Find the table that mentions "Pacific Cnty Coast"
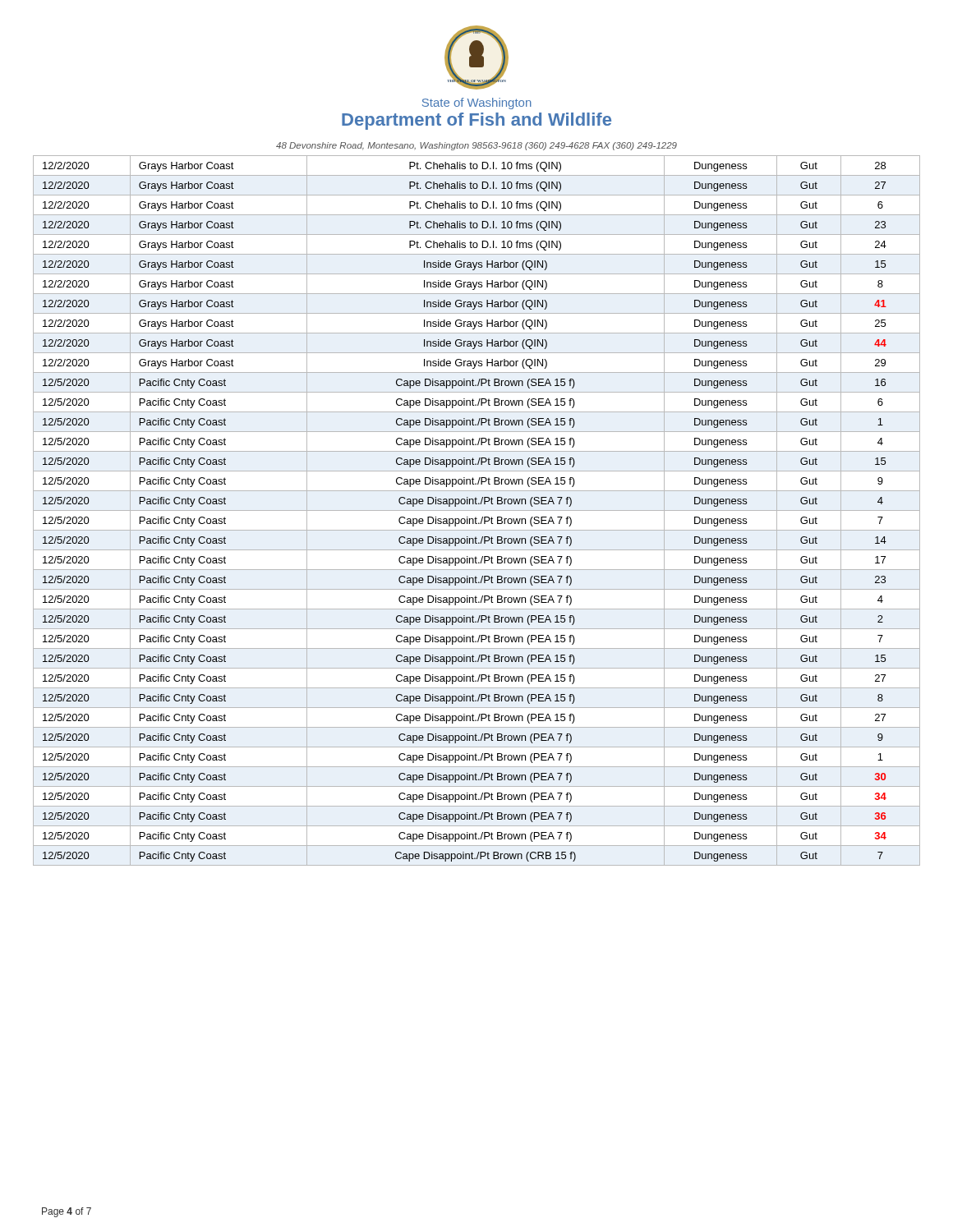This screenshot has height=1232, width=953. 476,510
